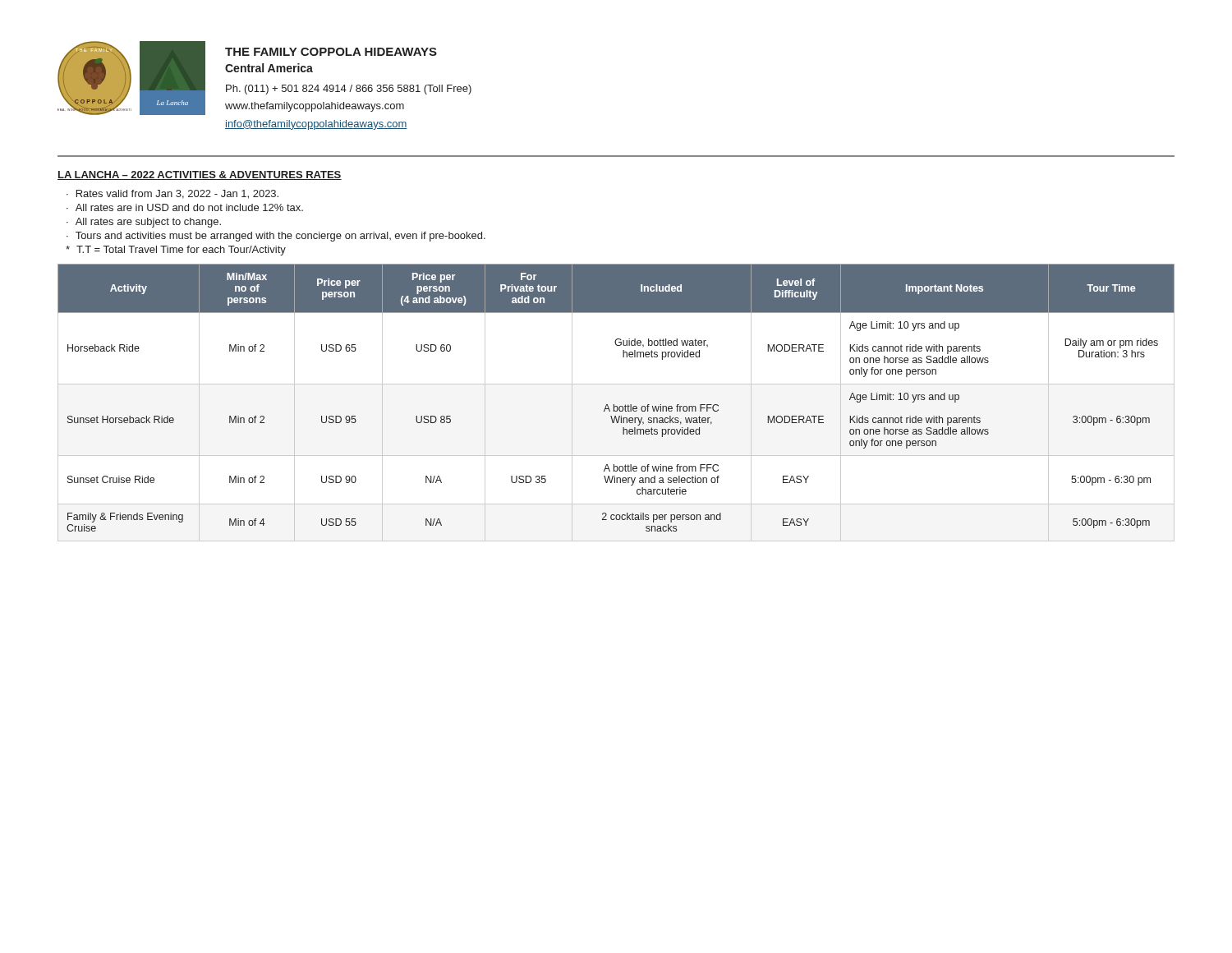The width and height of the screenshot is (1232, 953).
Task: Where is the passage that starts "·Tours and activities"?
Action: pyautogui.click(x=276, y=236)
